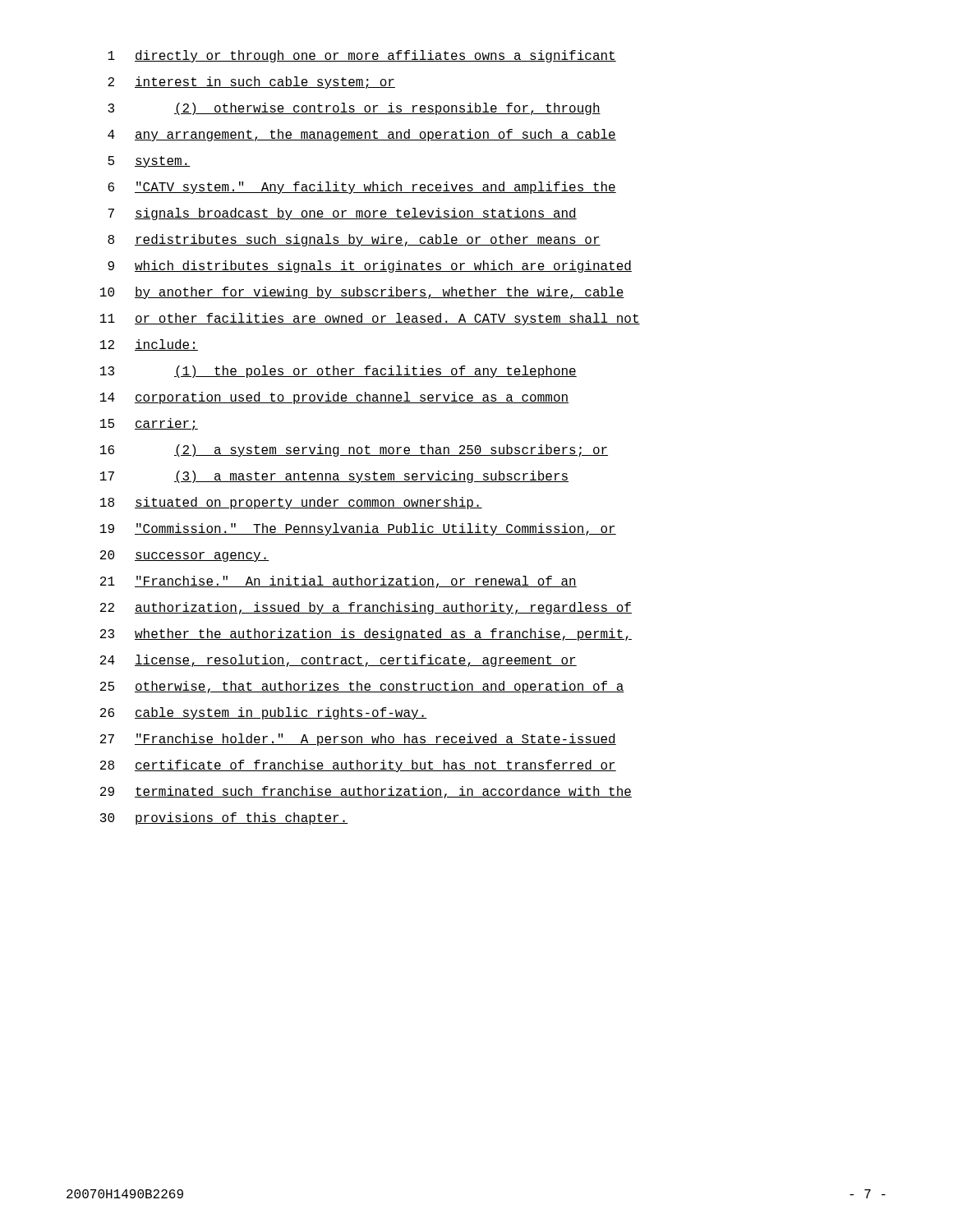Select the text block containing "22 authorization, issued"
The image size is (953, 1232).
[x=476, y=609]
